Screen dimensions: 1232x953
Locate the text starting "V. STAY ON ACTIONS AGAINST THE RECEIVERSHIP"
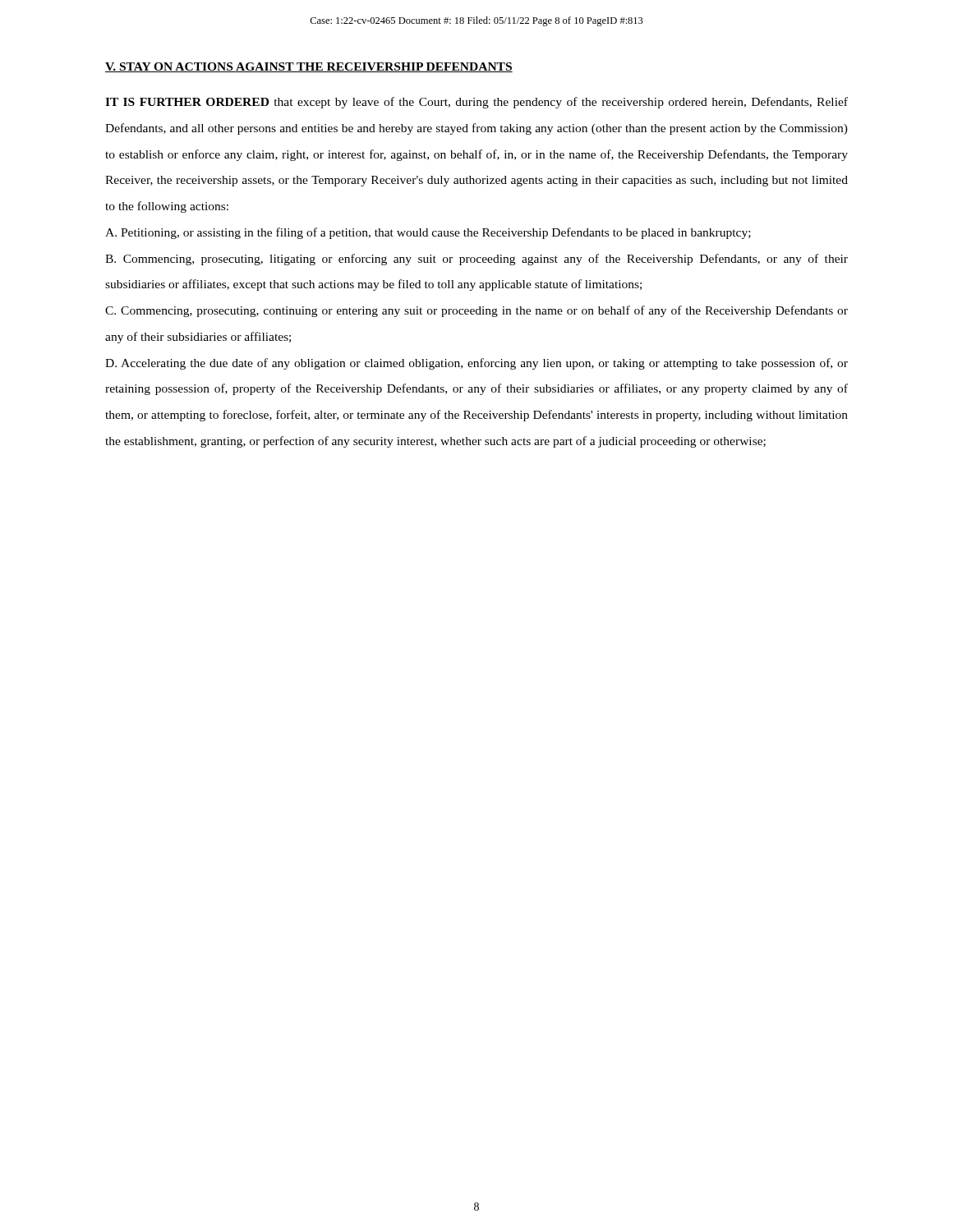309,66
